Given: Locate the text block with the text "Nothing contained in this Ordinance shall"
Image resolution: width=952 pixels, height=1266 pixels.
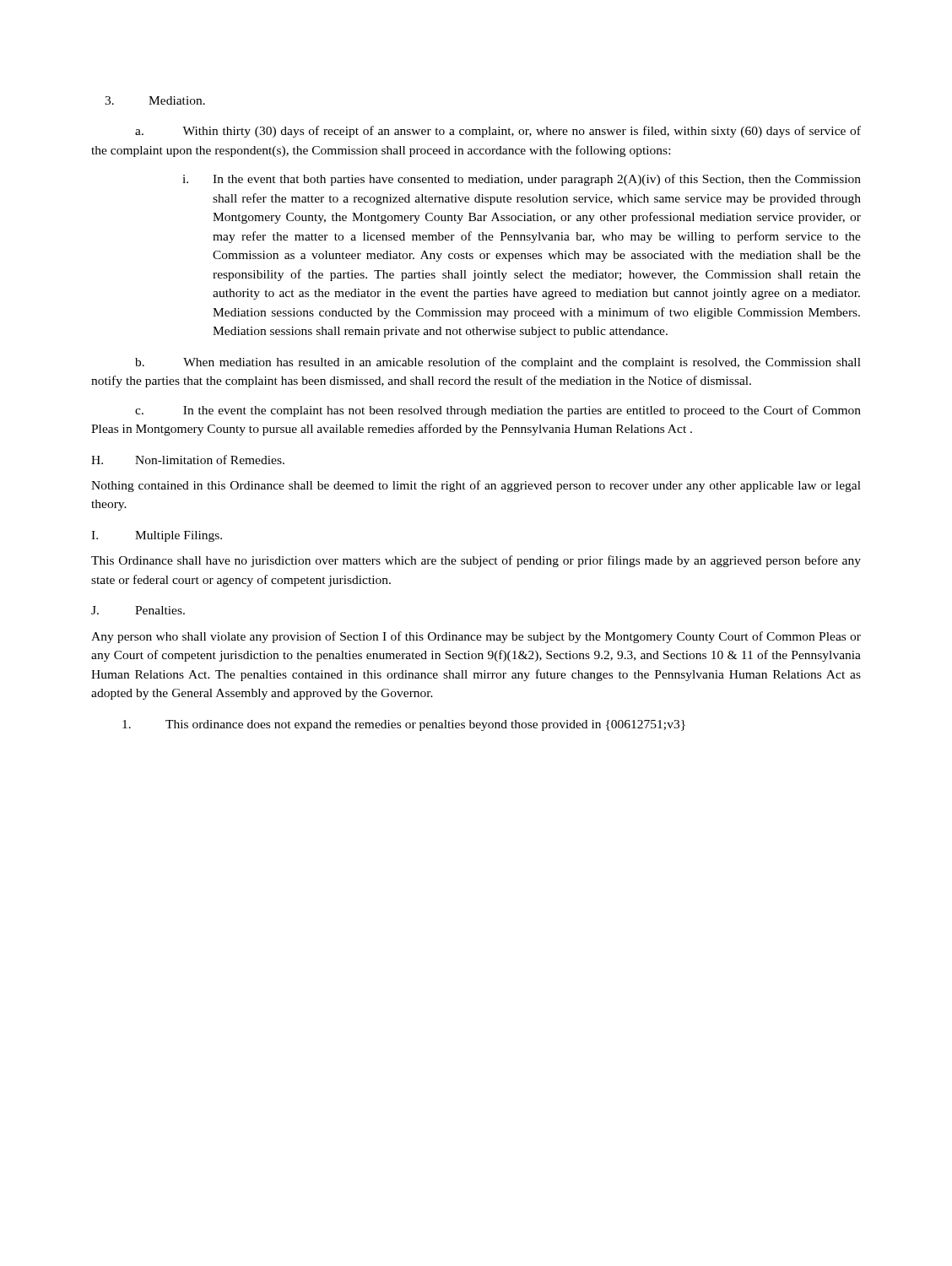Looking at the screenshot, I should coord(476,494).
